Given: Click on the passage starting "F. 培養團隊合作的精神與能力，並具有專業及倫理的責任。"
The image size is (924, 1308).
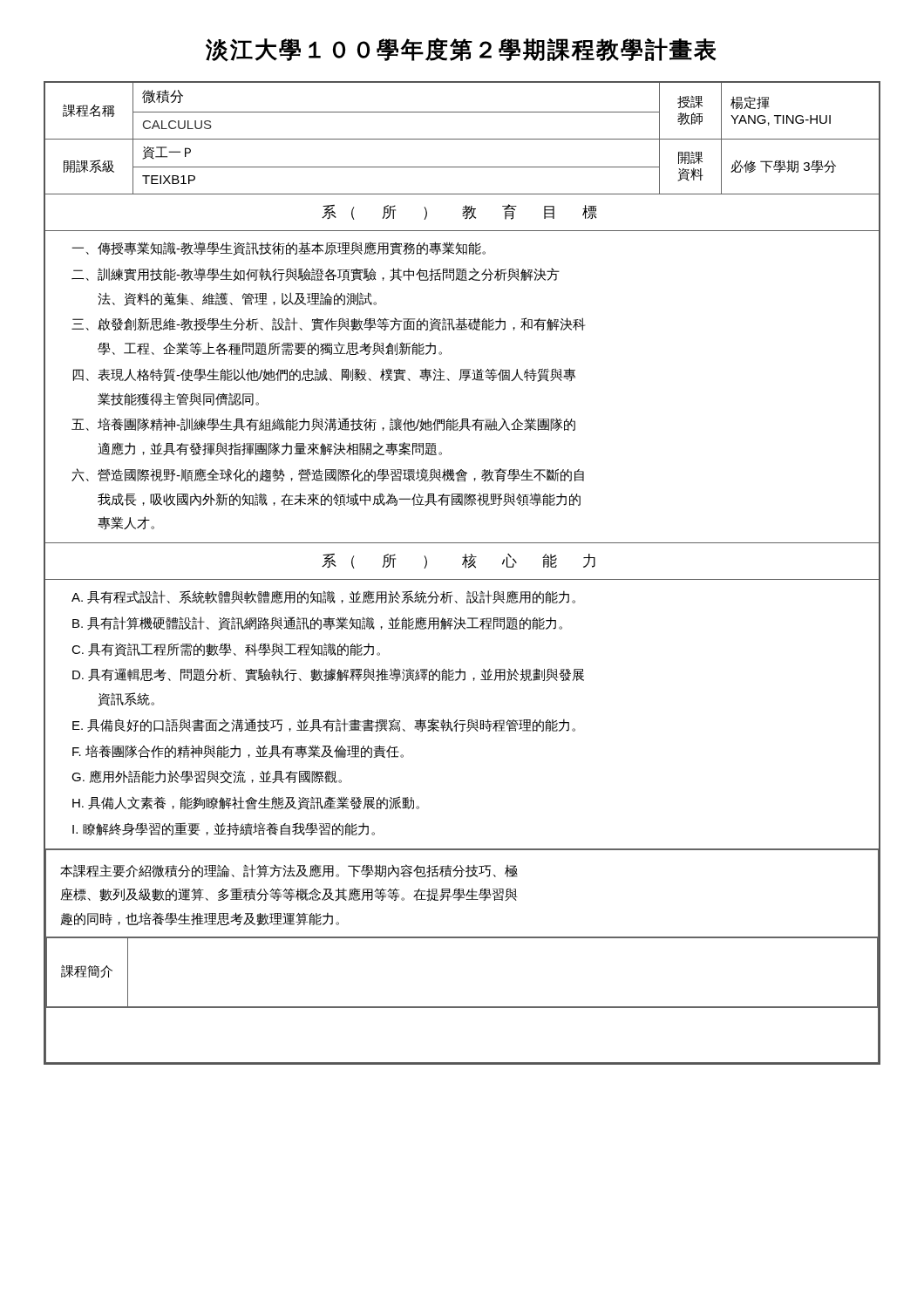Looking at the screenshot, I should [242, 751].
